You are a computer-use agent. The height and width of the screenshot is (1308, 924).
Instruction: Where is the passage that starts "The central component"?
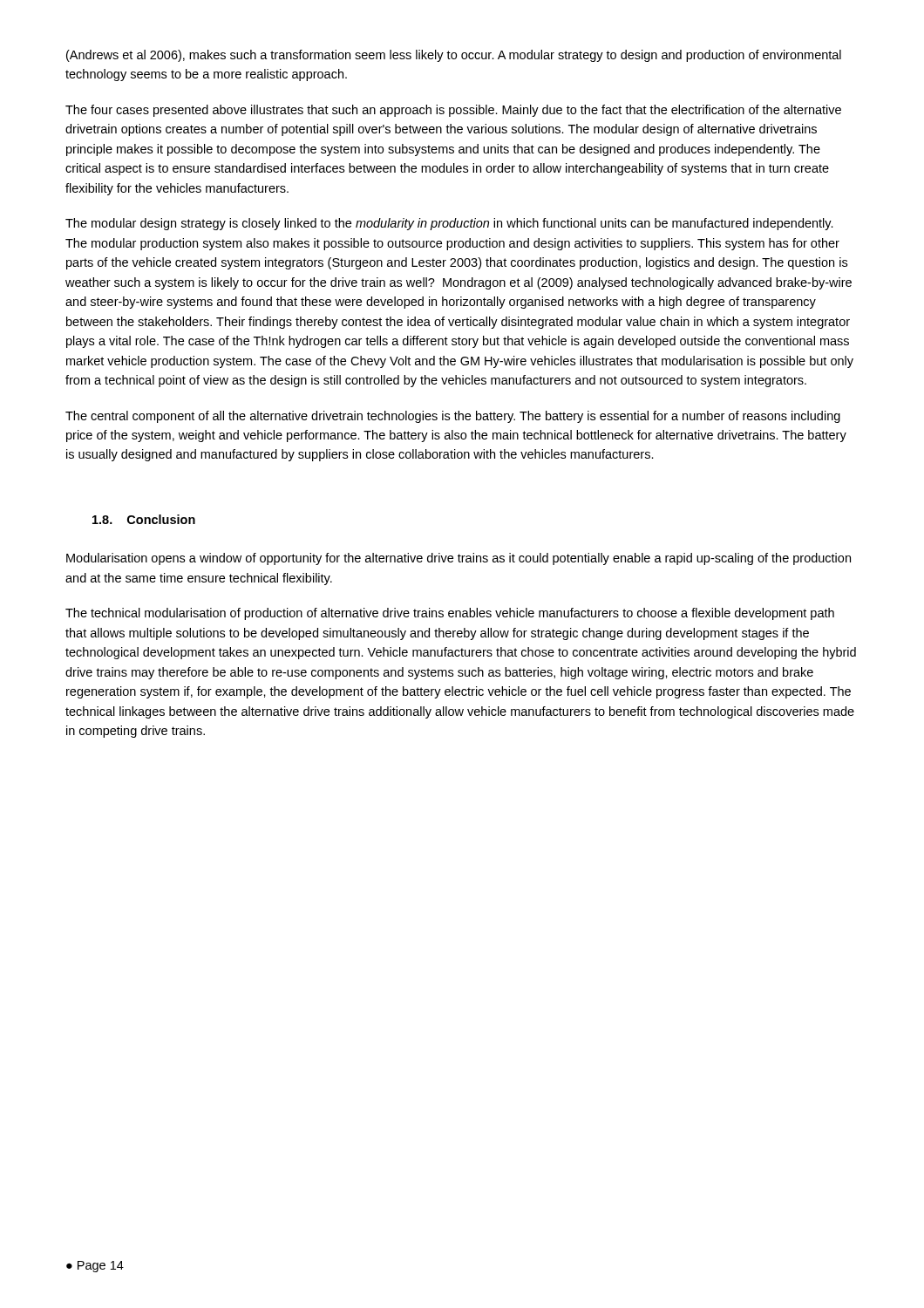click(456, 435)
